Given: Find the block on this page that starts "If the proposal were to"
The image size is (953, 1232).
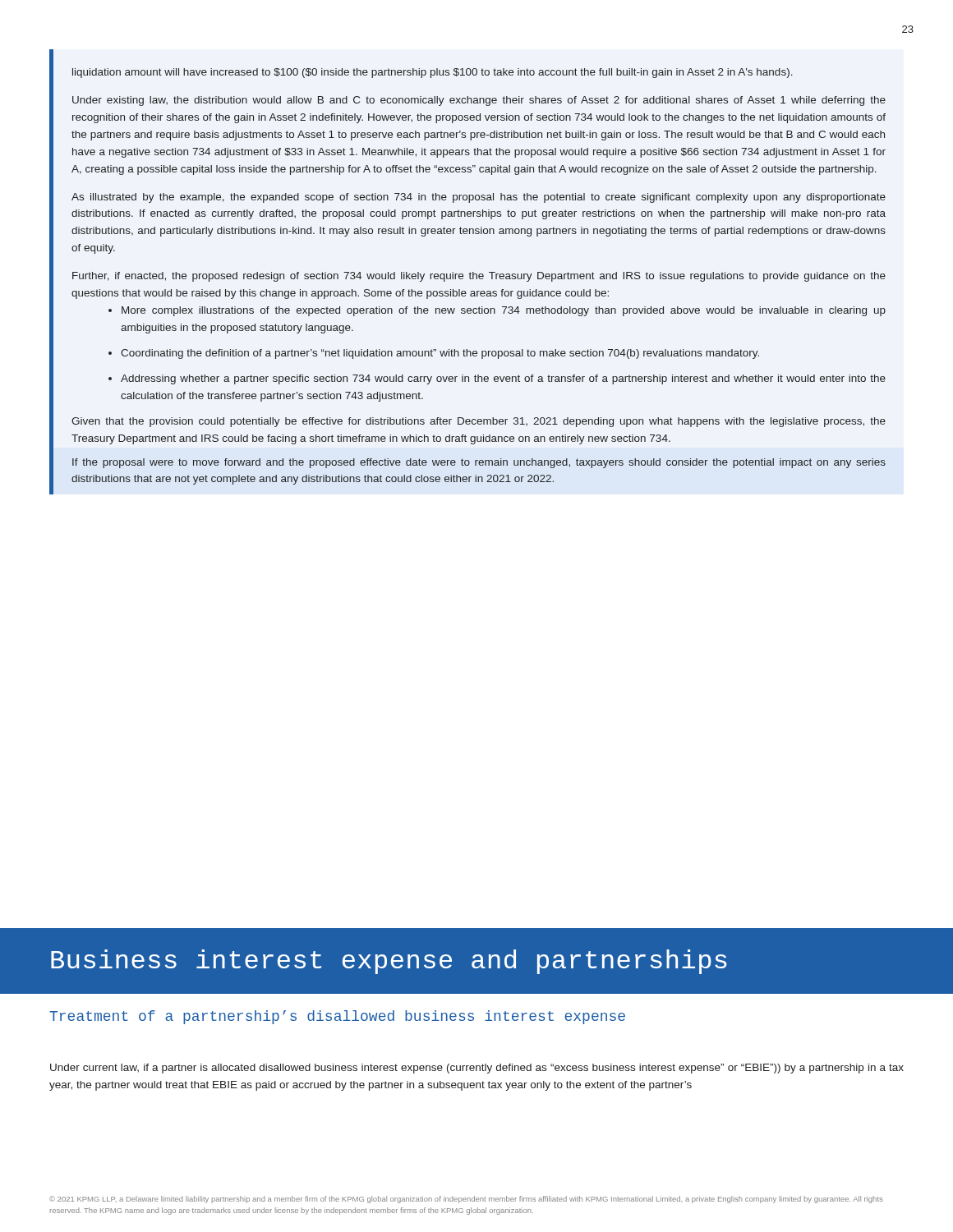Looking at the screenshot, I should coord(479,471).
